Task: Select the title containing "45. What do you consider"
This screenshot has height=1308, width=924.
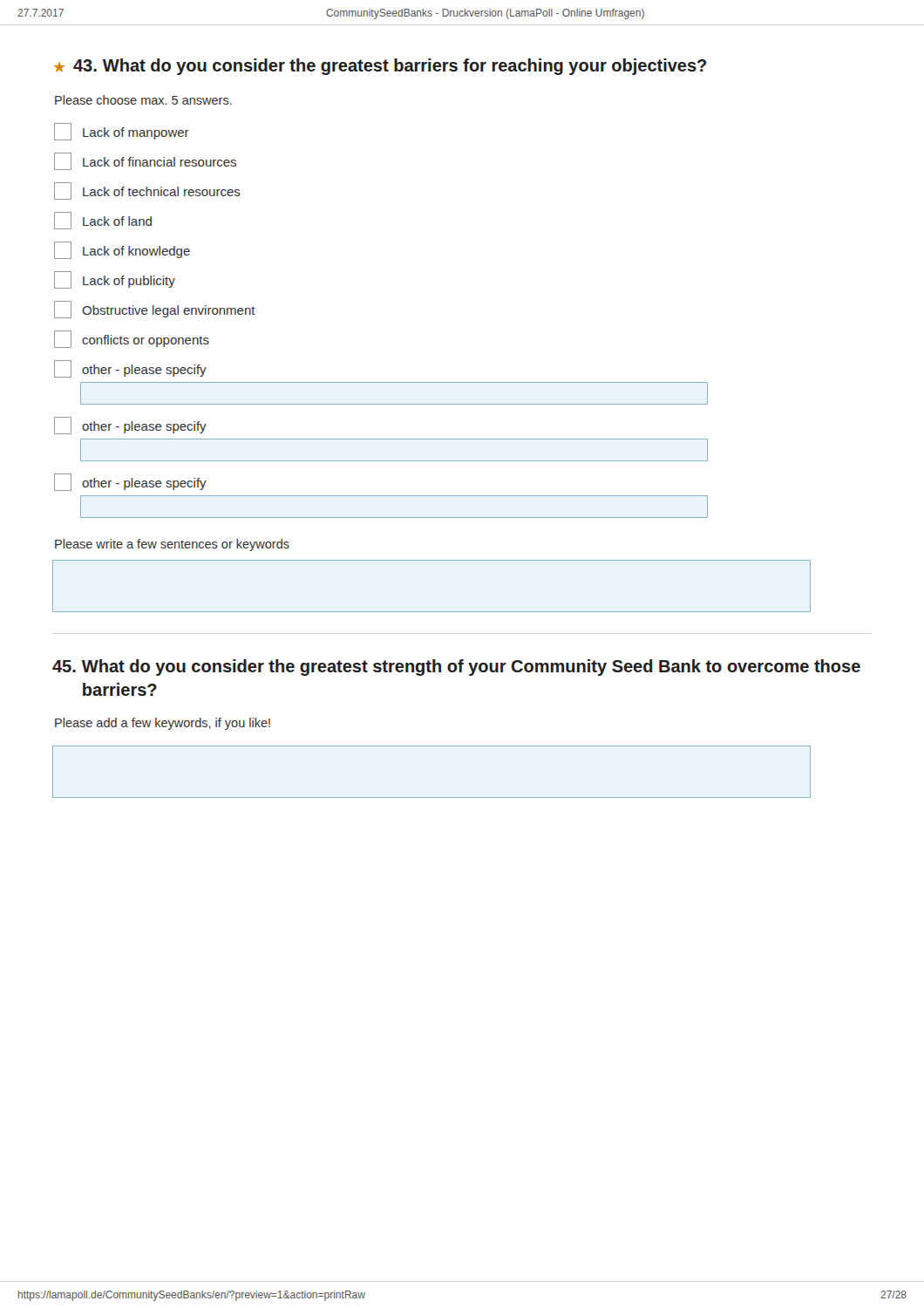Action: coord(462,678)
